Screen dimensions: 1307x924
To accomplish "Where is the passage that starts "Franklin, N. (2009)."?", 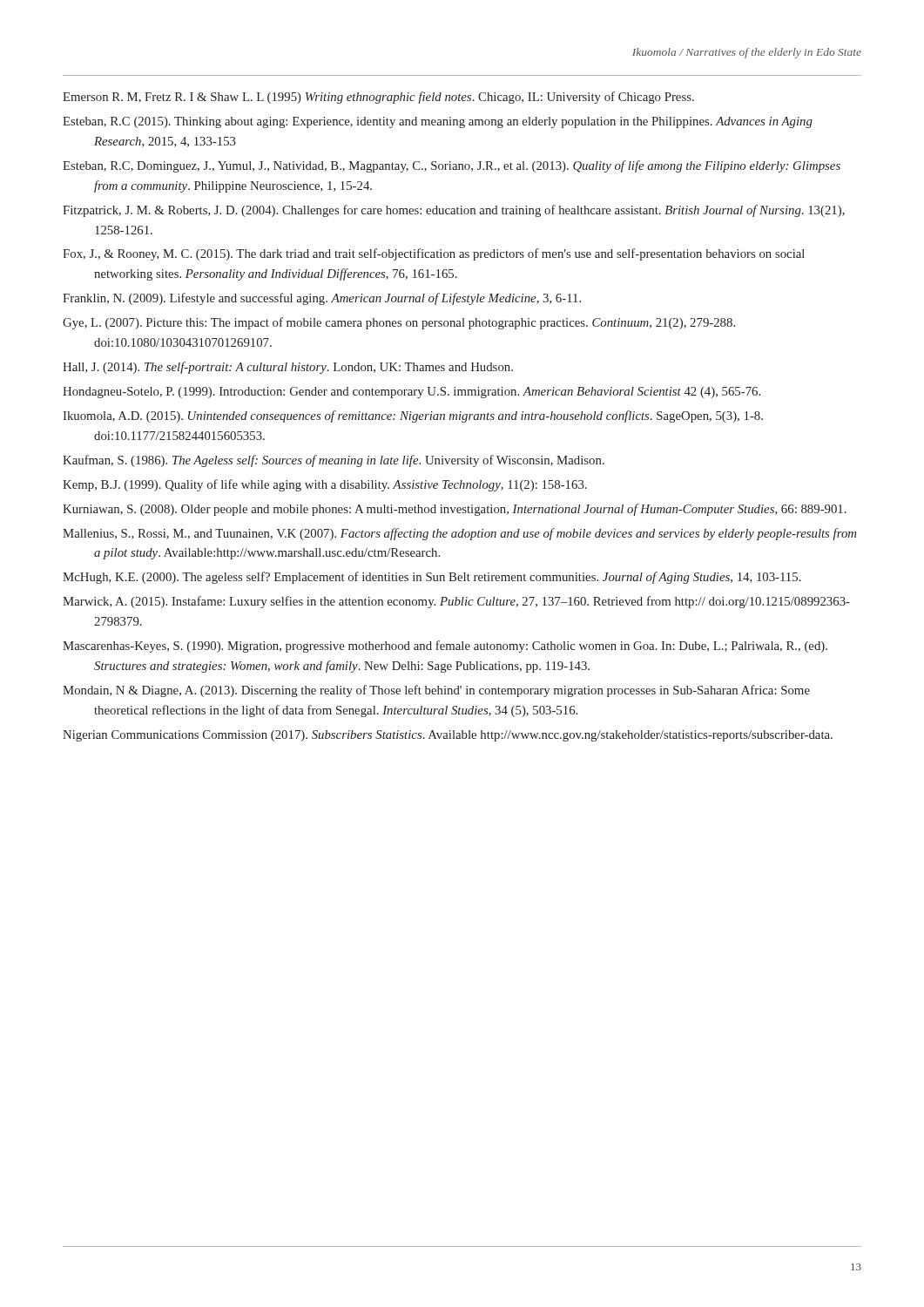I will (x=322, y=298).
